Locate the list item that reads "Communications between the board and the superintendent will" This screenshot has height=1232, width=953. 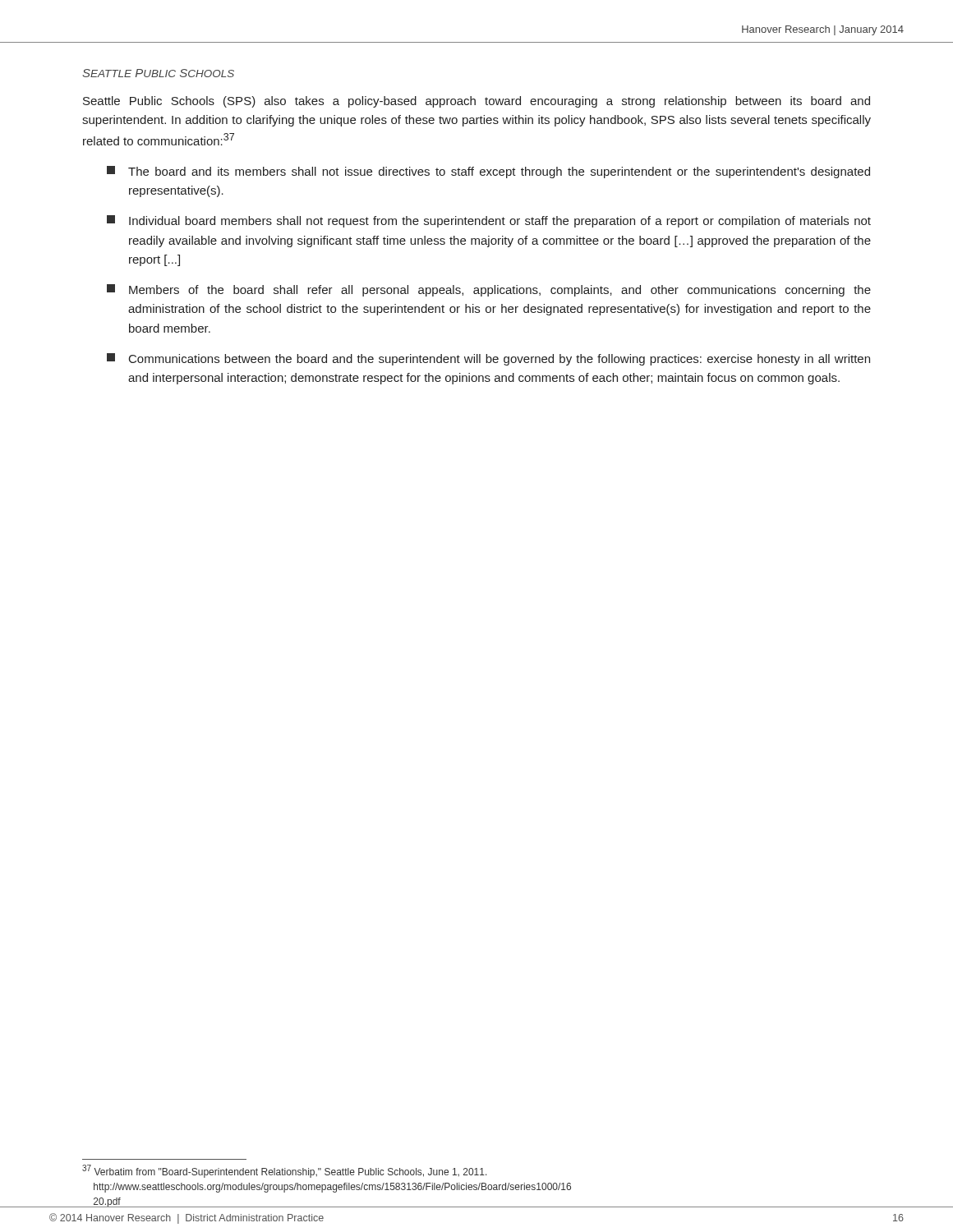(489, 368)
